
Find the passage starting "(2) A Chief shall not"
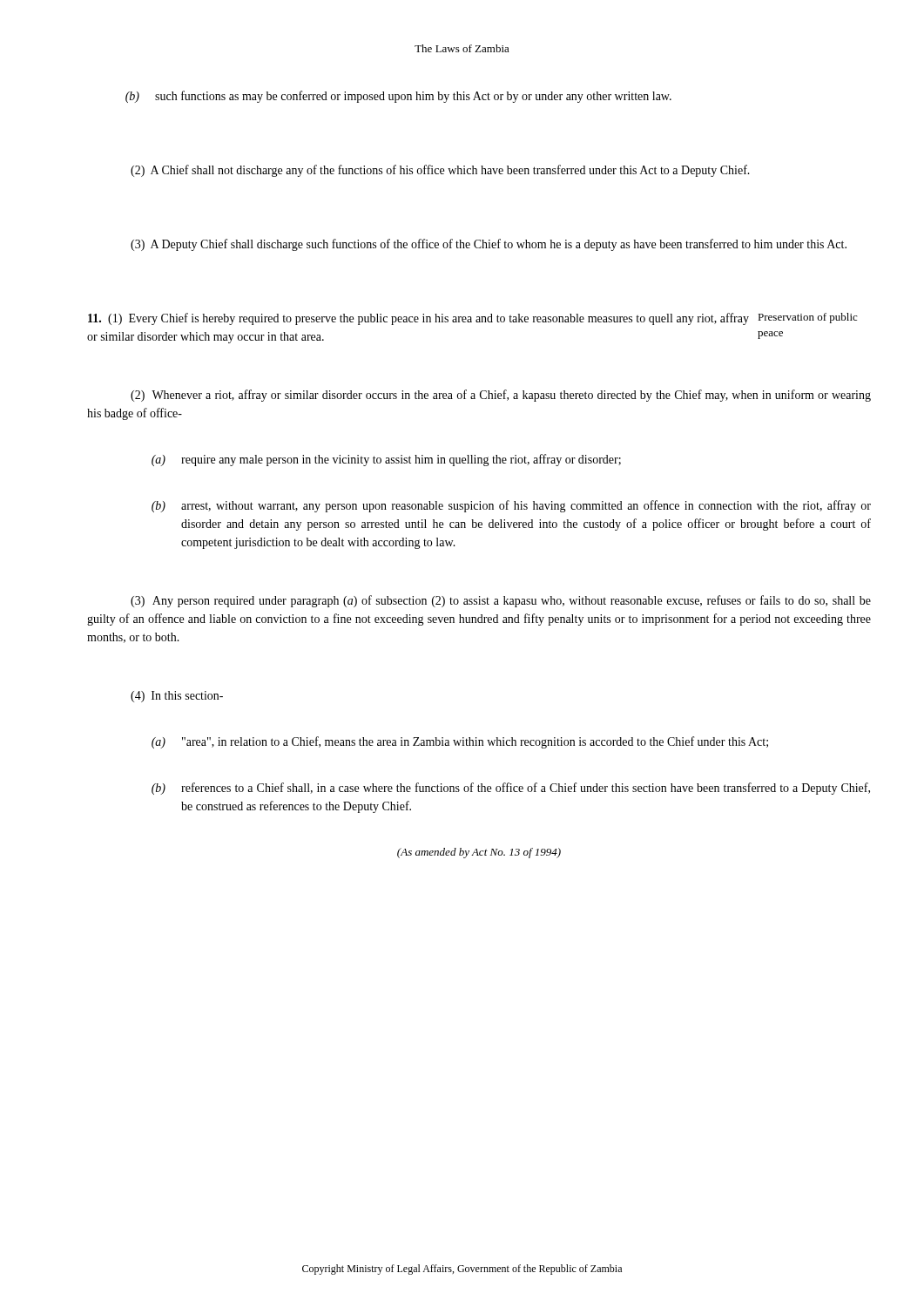pos(440,170)
